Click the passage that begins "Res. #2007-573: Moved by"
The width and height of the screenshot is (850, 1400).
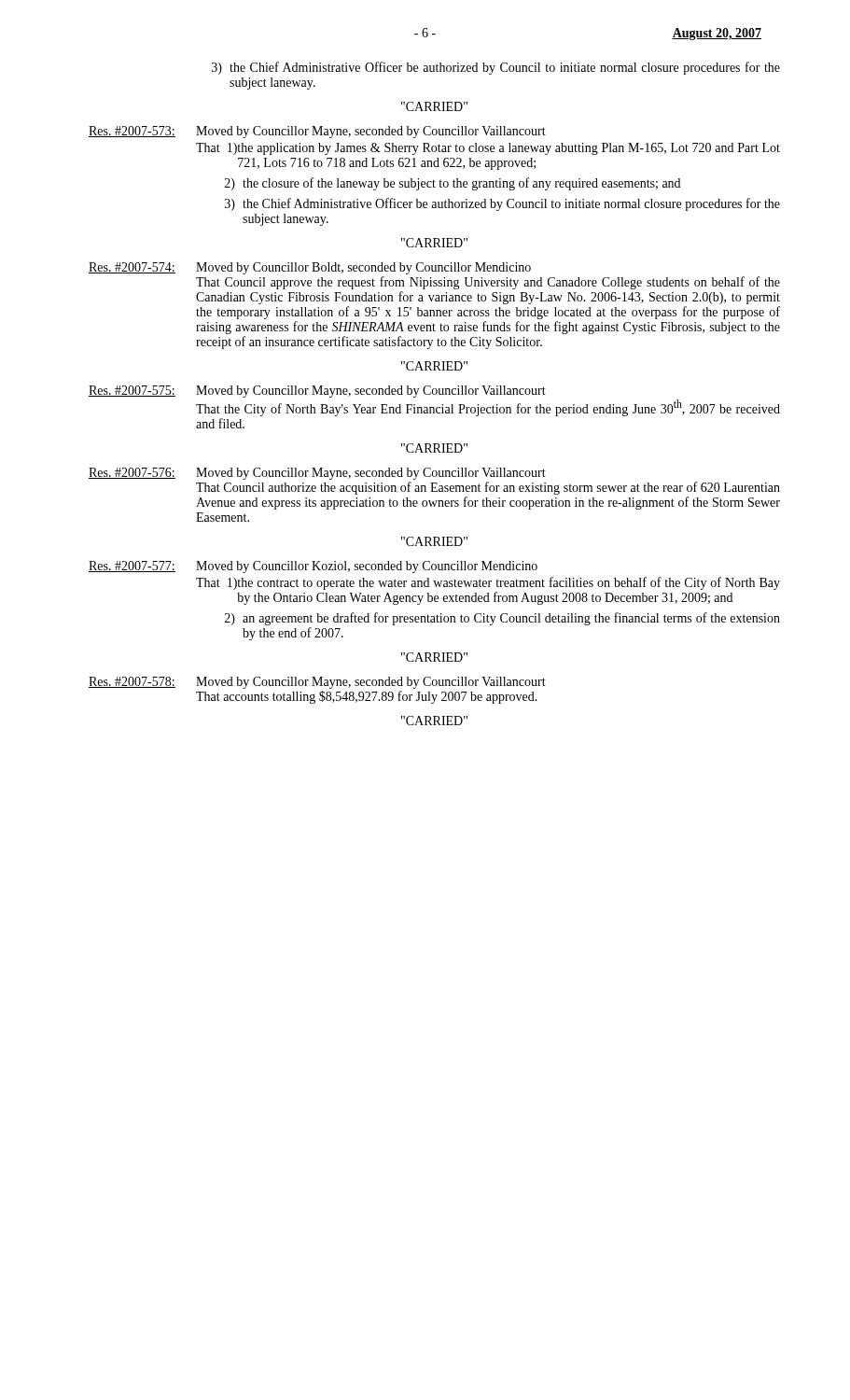pyautogui.click(x=434, y=175)
